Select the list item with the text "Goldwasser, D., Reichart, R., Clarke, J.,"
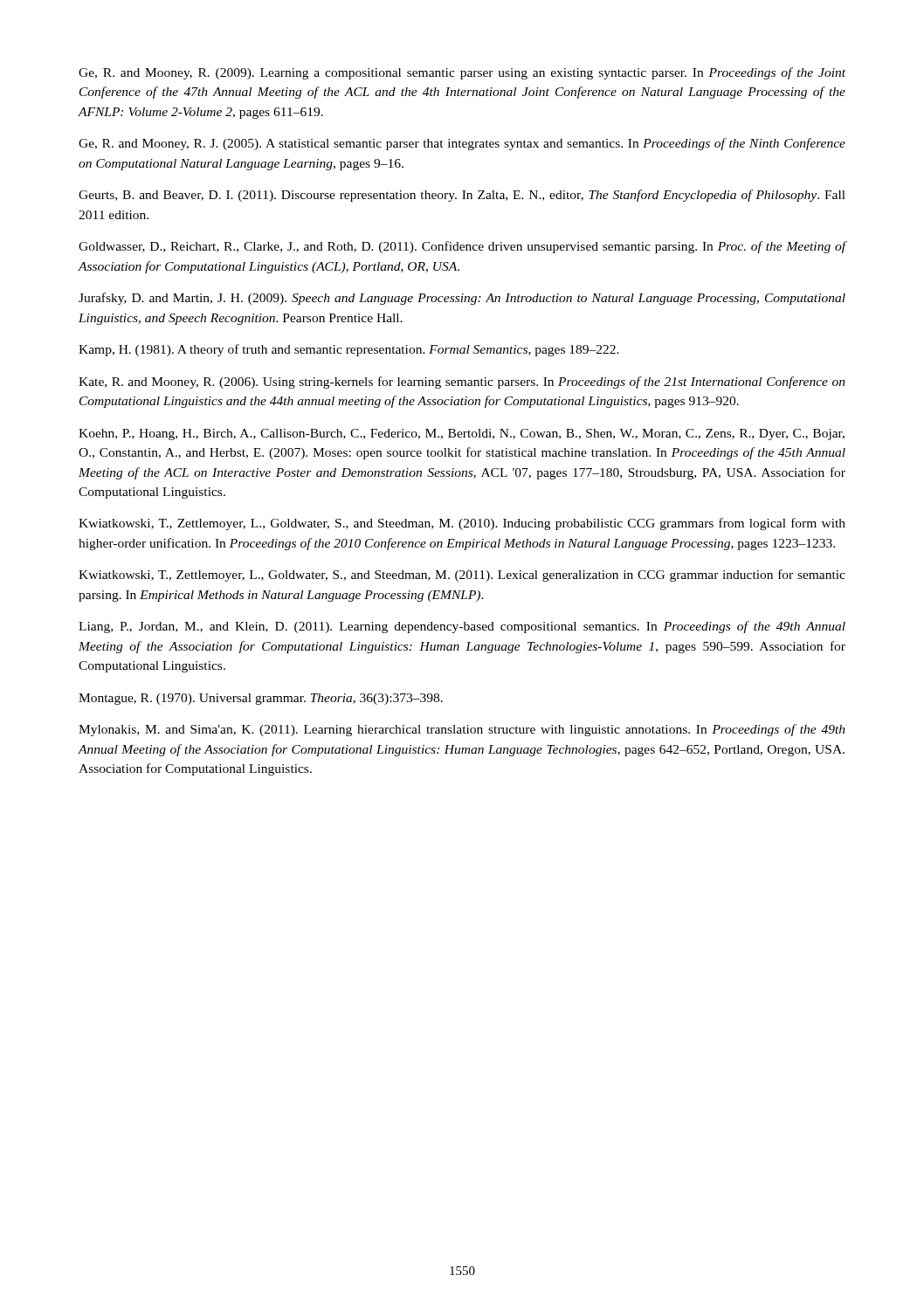This screenshot has width=924, height=1310. (x=462, y=256)
